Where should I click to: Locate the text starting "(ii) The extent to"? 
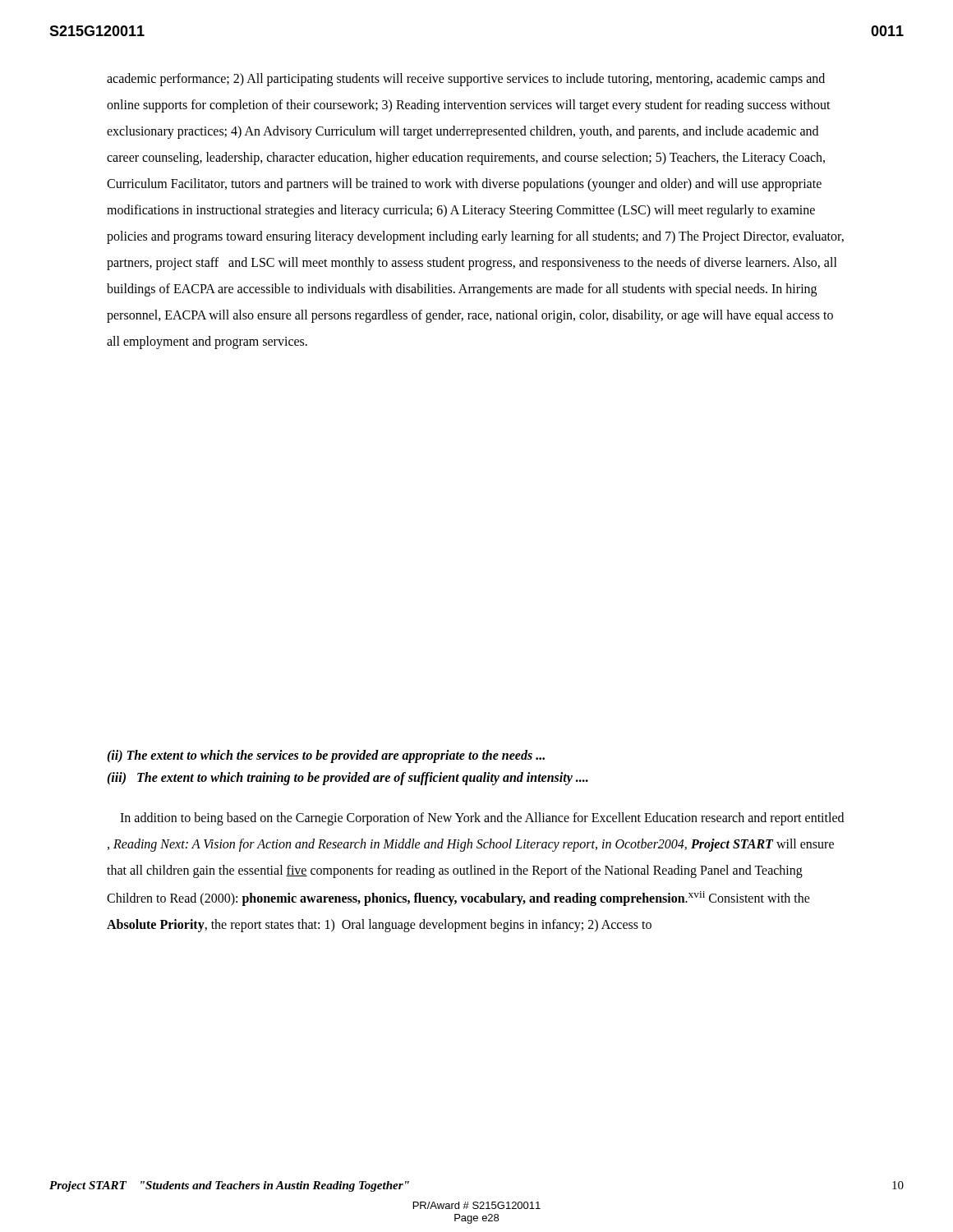(x=348, y=766)
